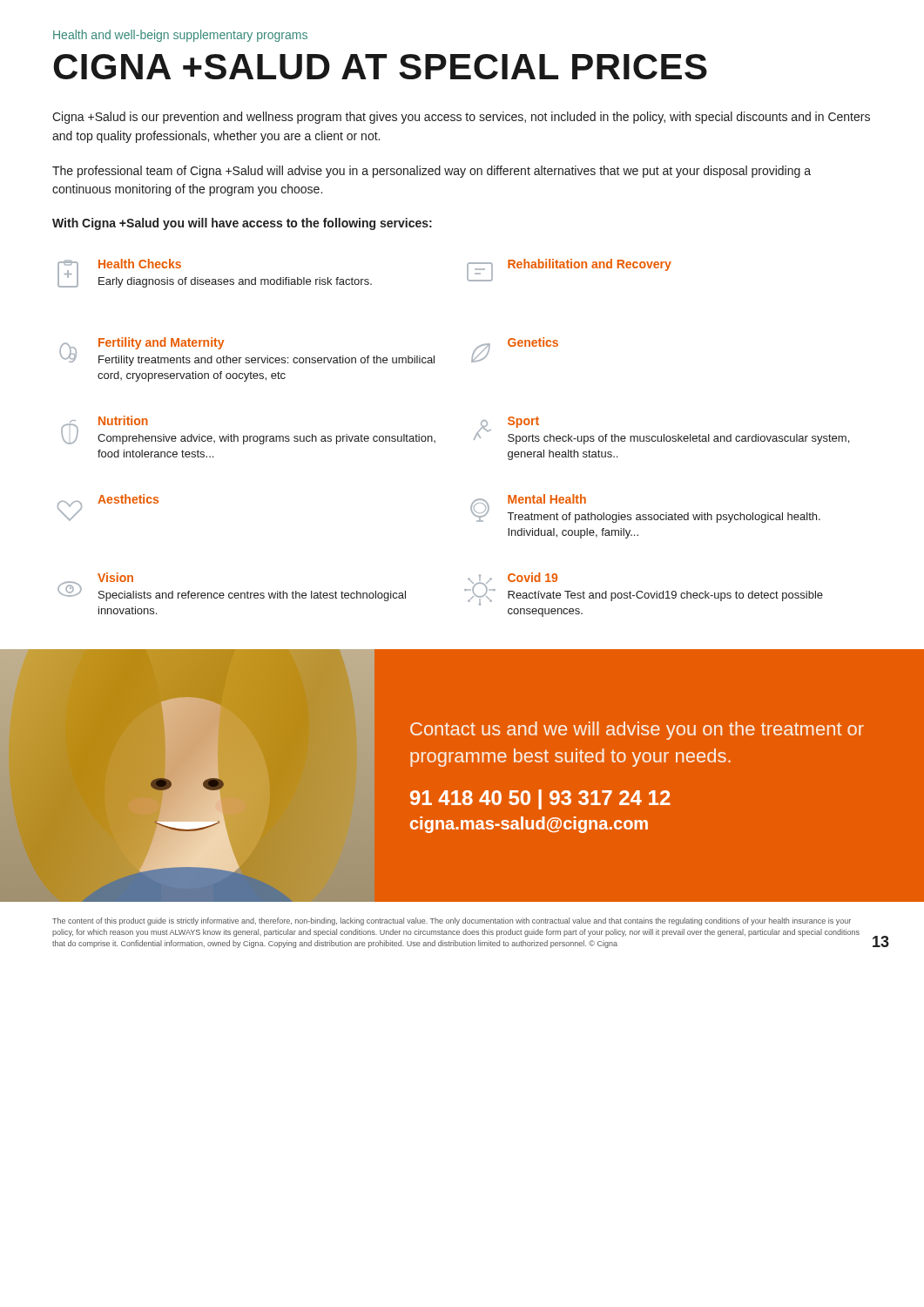Screen dimensions: 1307x924
Task: Find the block on this page that starts "The professional team of Cigna +Salud will advise"
Action: pyautogui.click(x=462, y=181)
